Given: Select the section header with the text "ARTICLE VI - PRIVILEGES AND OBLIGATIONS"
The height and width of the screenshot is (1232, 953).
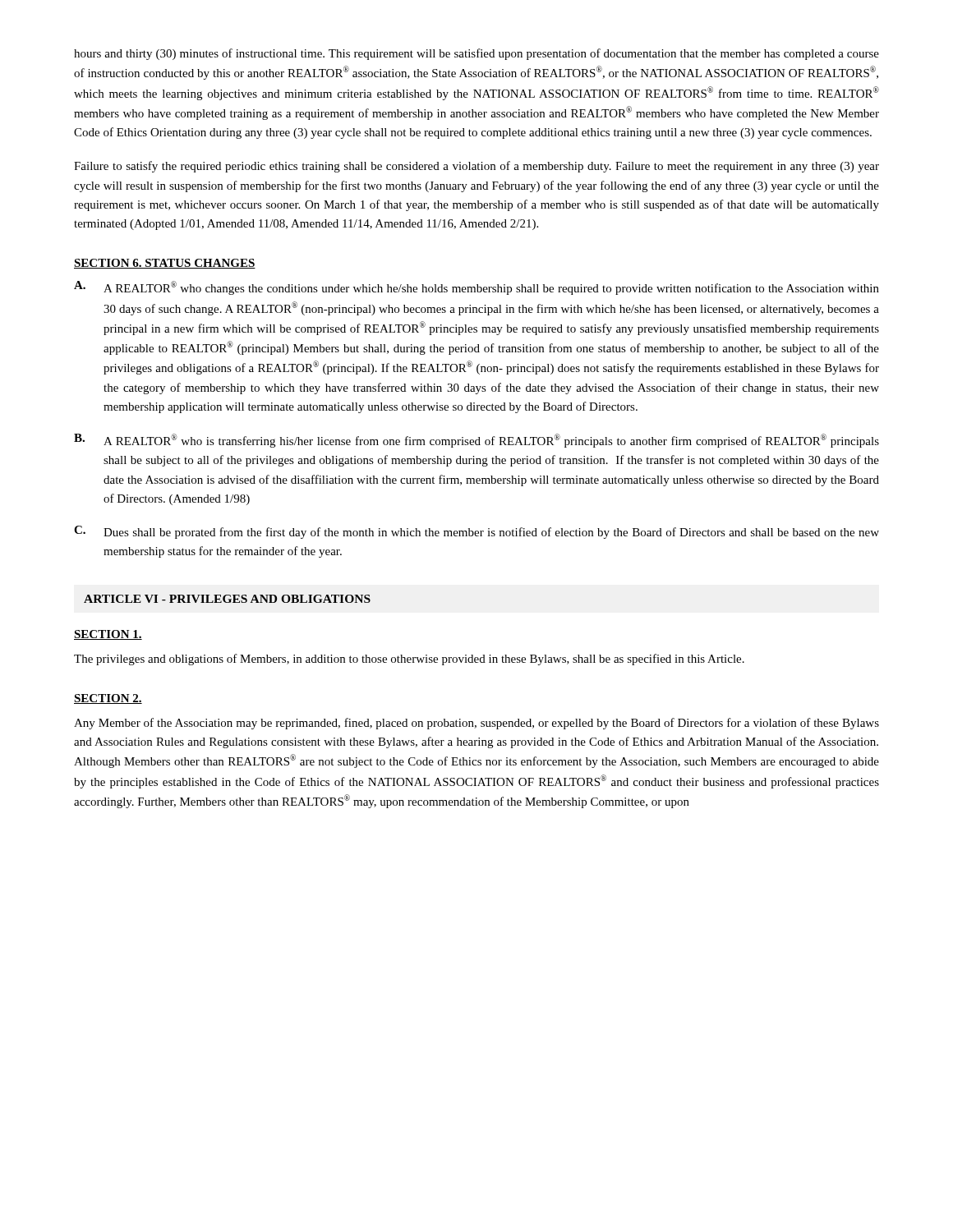Looking at the screenshot, I should coord(227,598).
